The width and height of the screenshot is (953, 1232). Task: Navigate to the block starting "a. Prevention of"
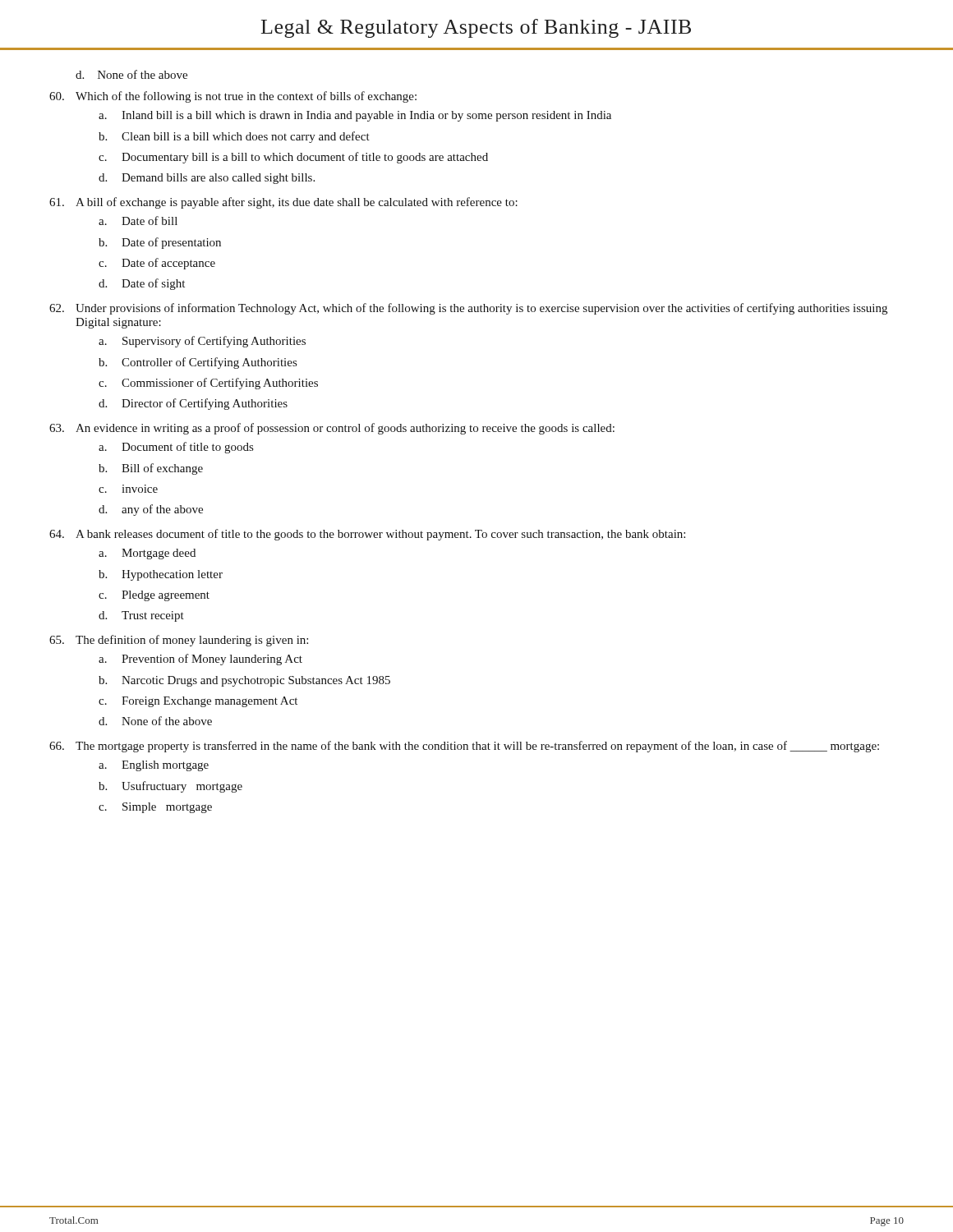[x=200, y=660]
